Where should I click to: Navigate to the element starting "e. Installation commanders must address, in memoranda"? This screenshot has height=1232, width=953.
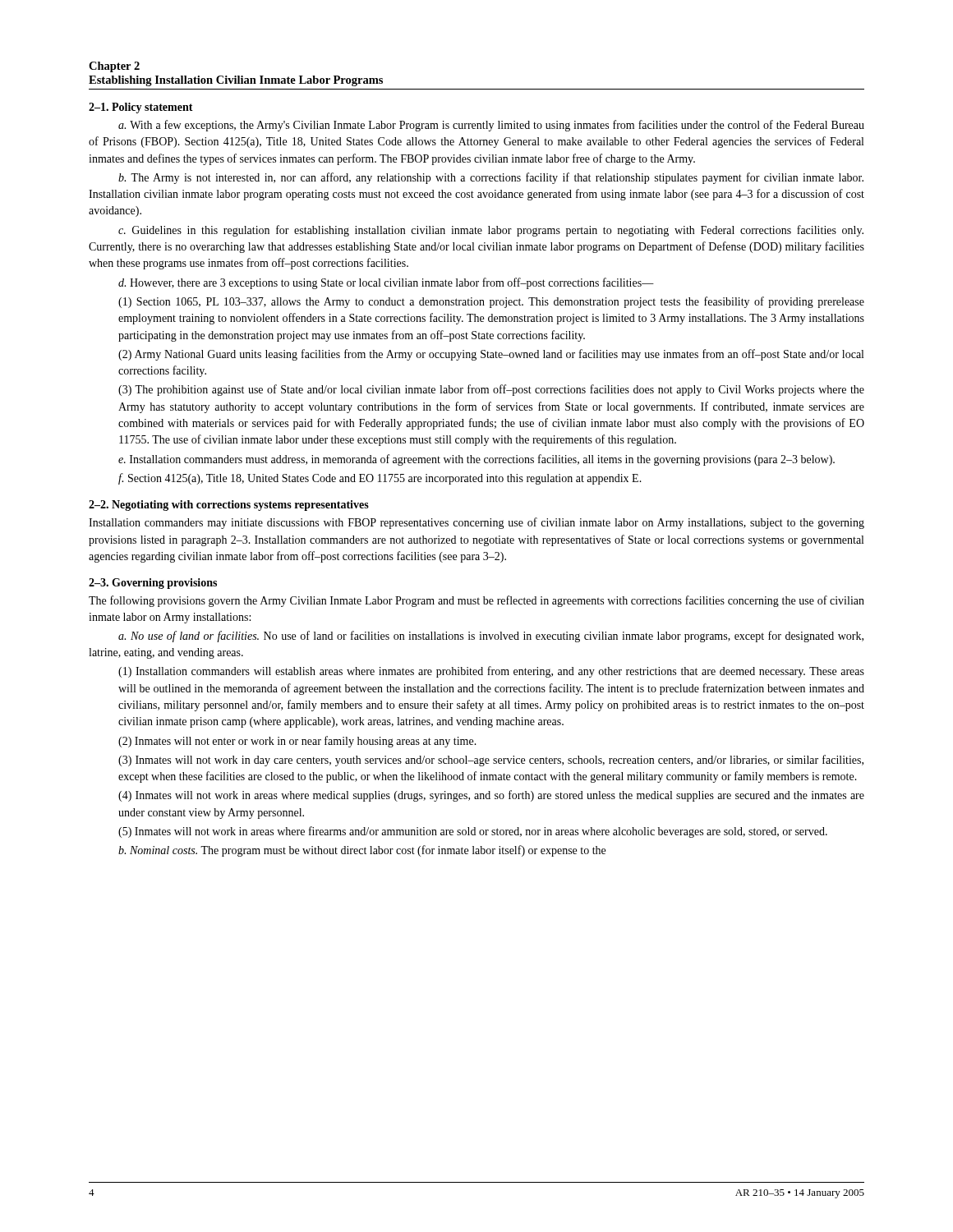point(477,459)
